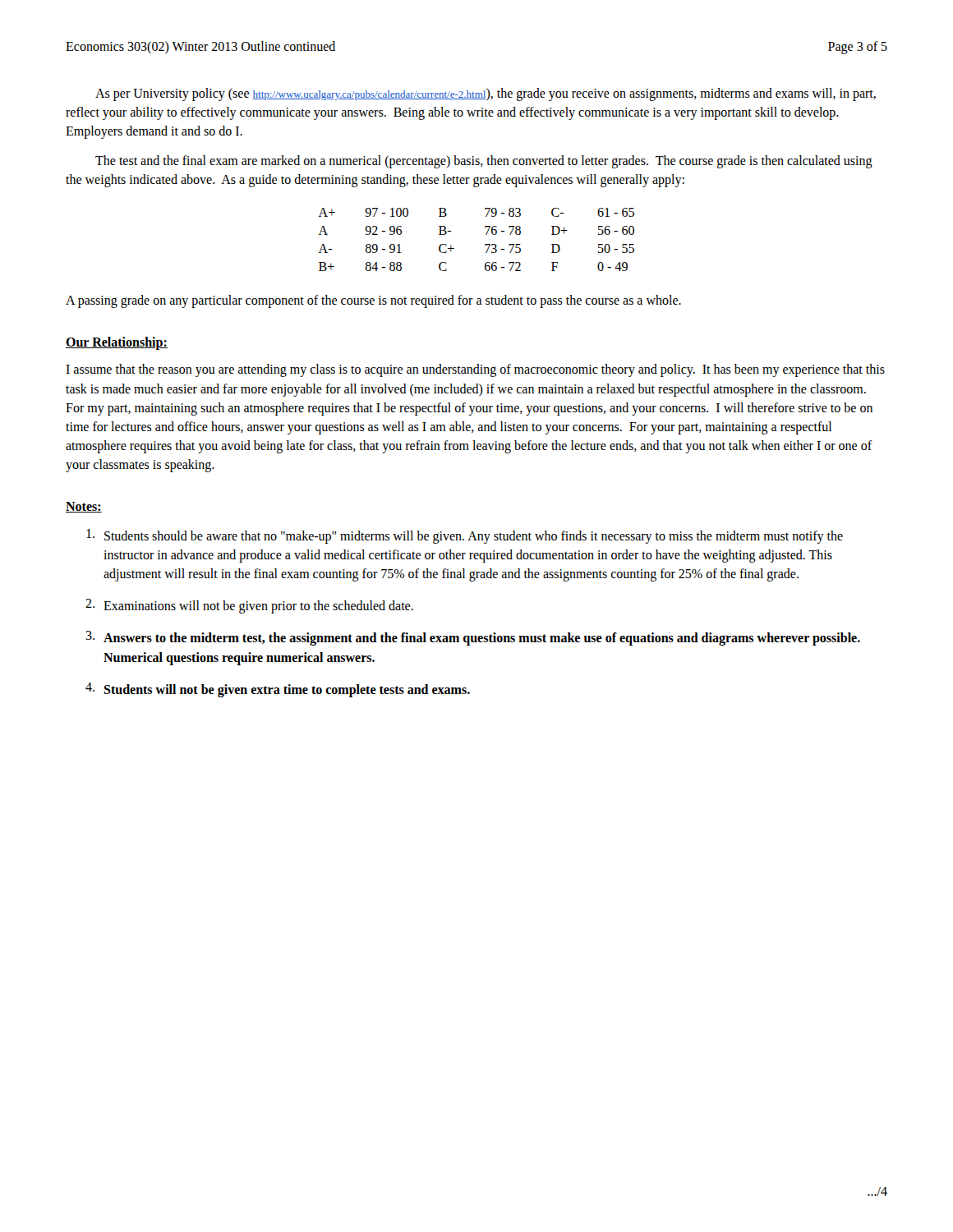Screen dimensions: 1232x953
Task: Find "Our Relationship:" on this page
Action: click(117, 343)
